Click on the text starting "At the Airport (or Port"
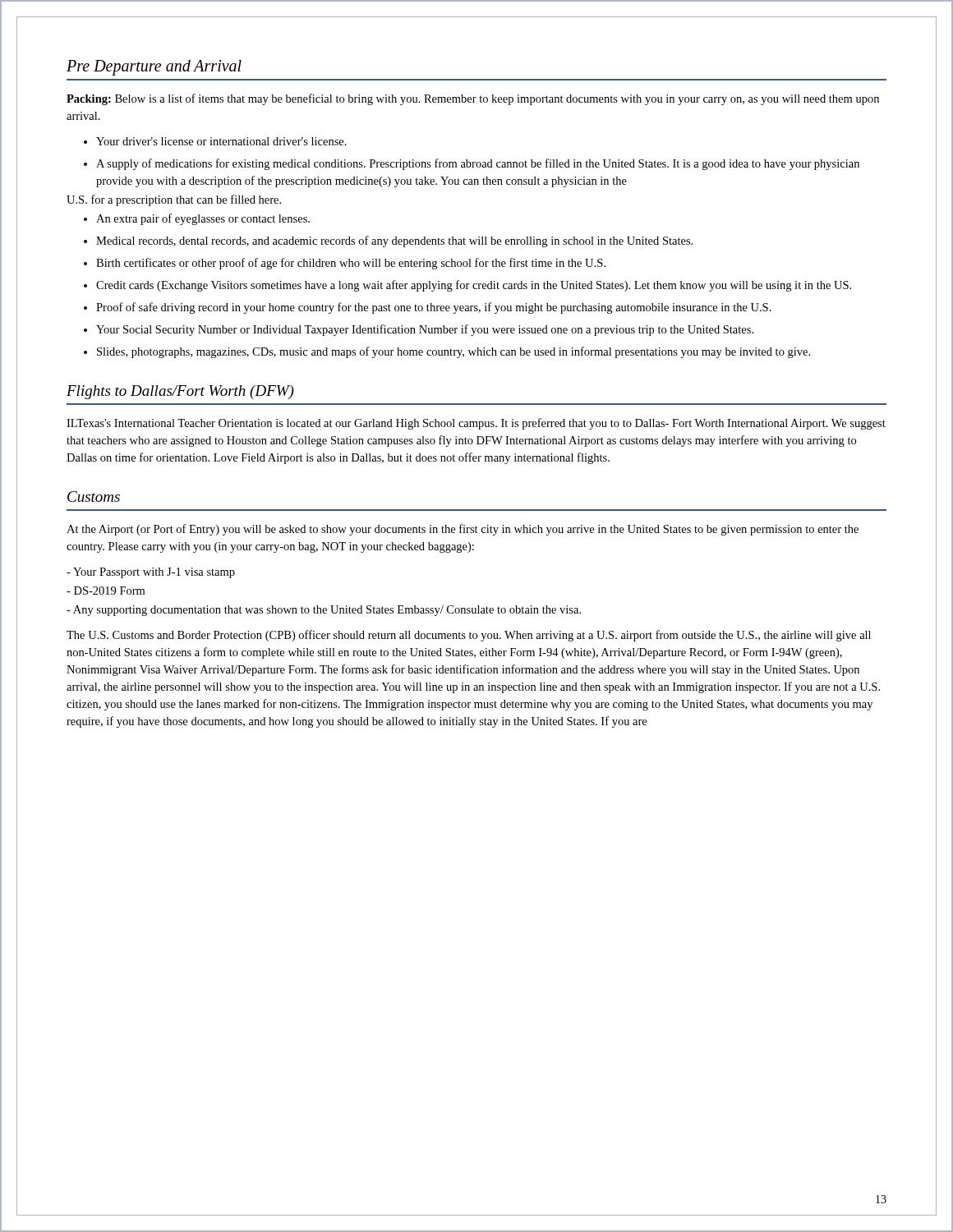Screen dimensions: 1232x953 click(463, 538)
